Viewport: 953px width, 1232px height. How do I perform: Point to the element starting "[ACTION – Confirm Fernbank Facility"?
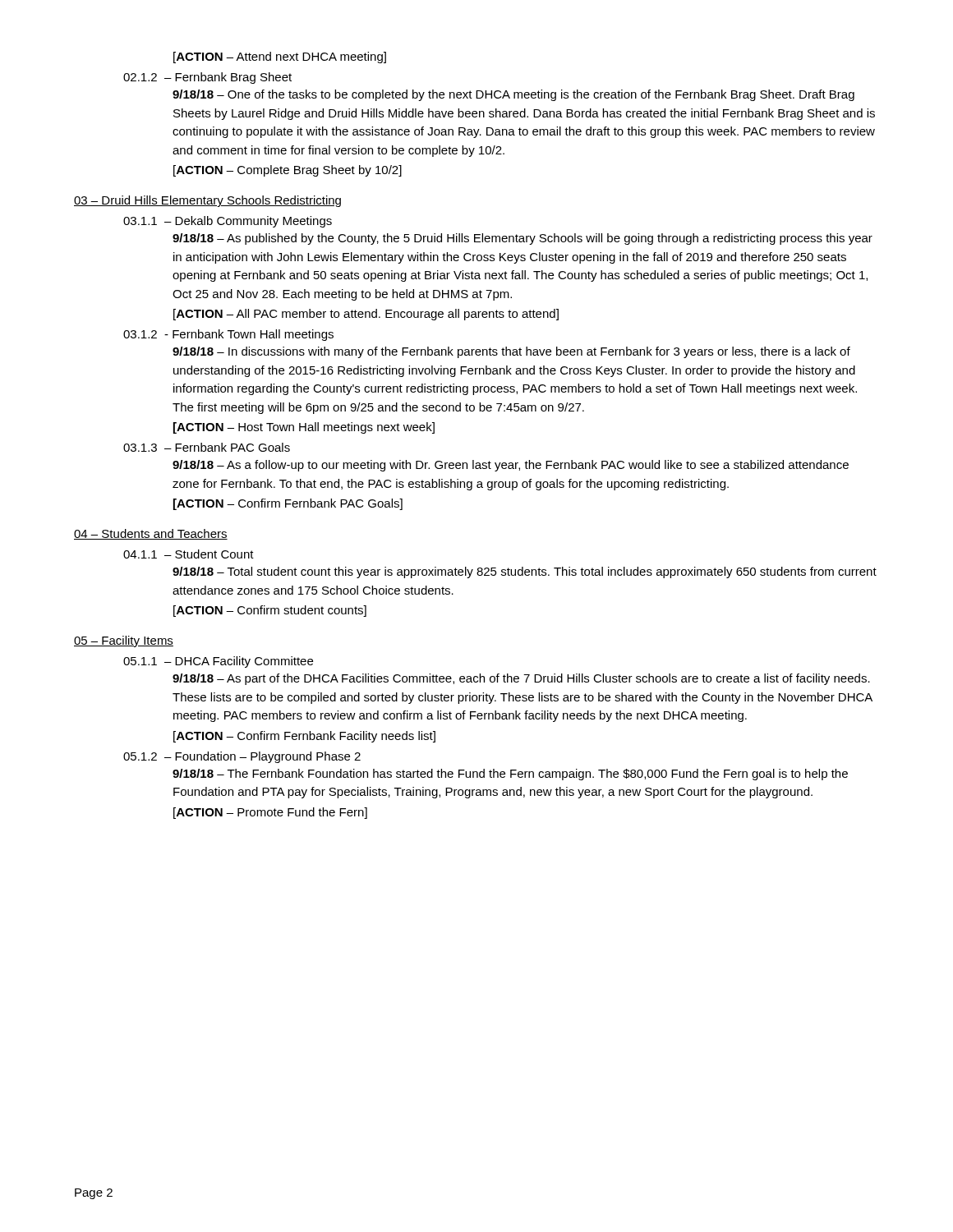tap(304, 735)
